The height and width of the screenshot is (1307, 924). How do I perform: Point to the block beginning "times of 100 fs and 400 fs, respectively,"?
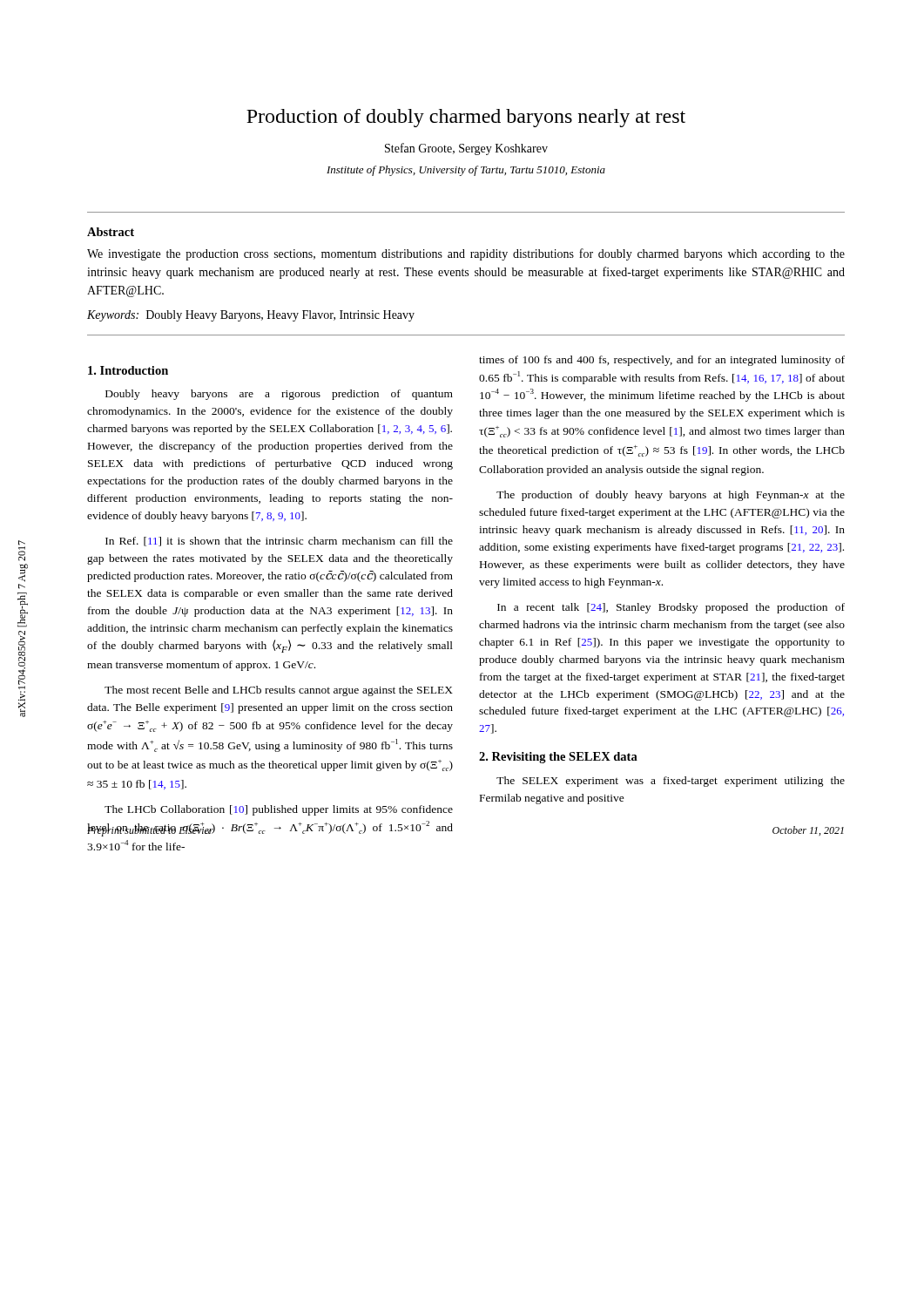click(662, 415)
